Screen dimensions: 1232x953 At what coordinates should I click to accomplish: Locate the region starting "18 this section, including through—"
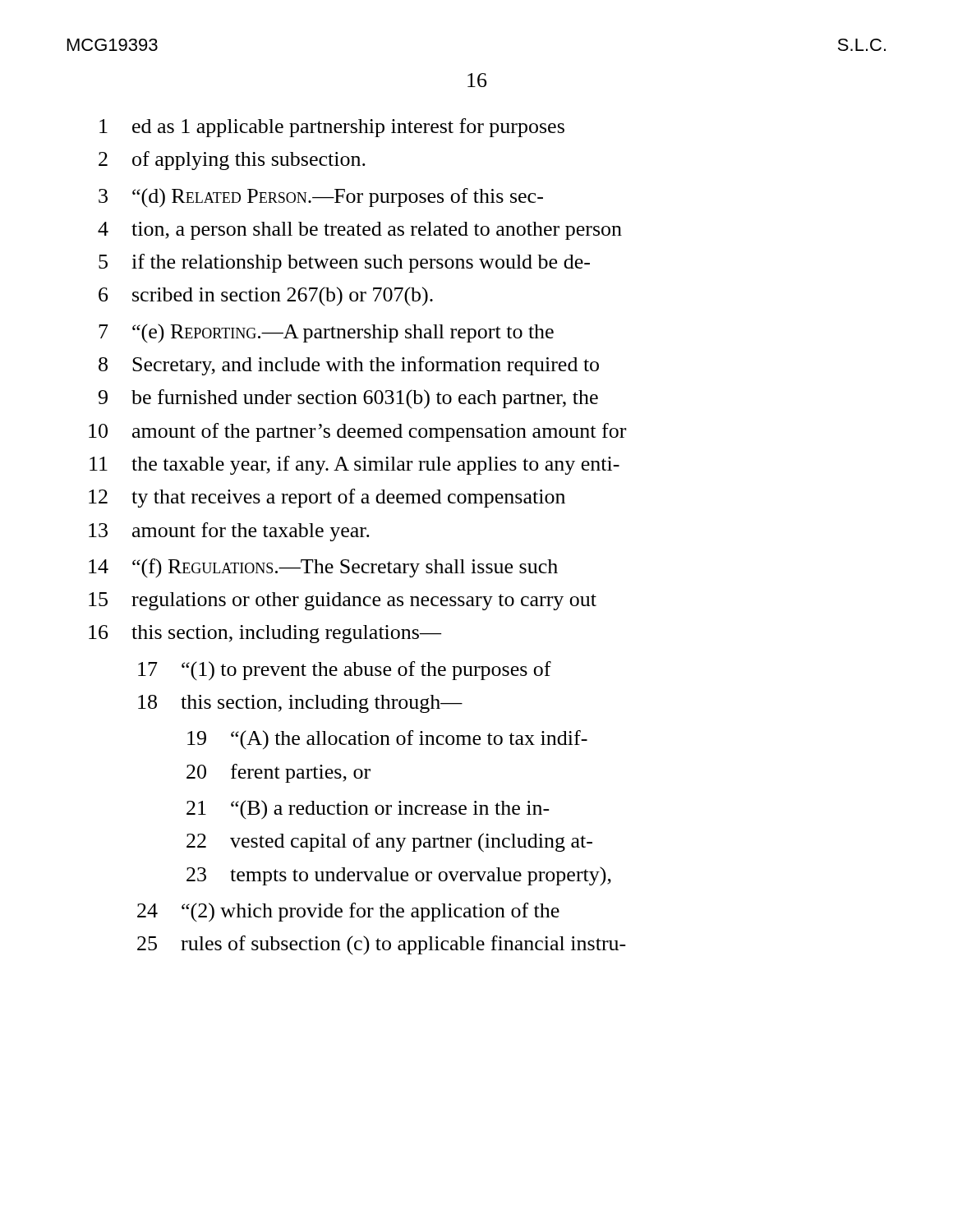click(x=300, y=704)
